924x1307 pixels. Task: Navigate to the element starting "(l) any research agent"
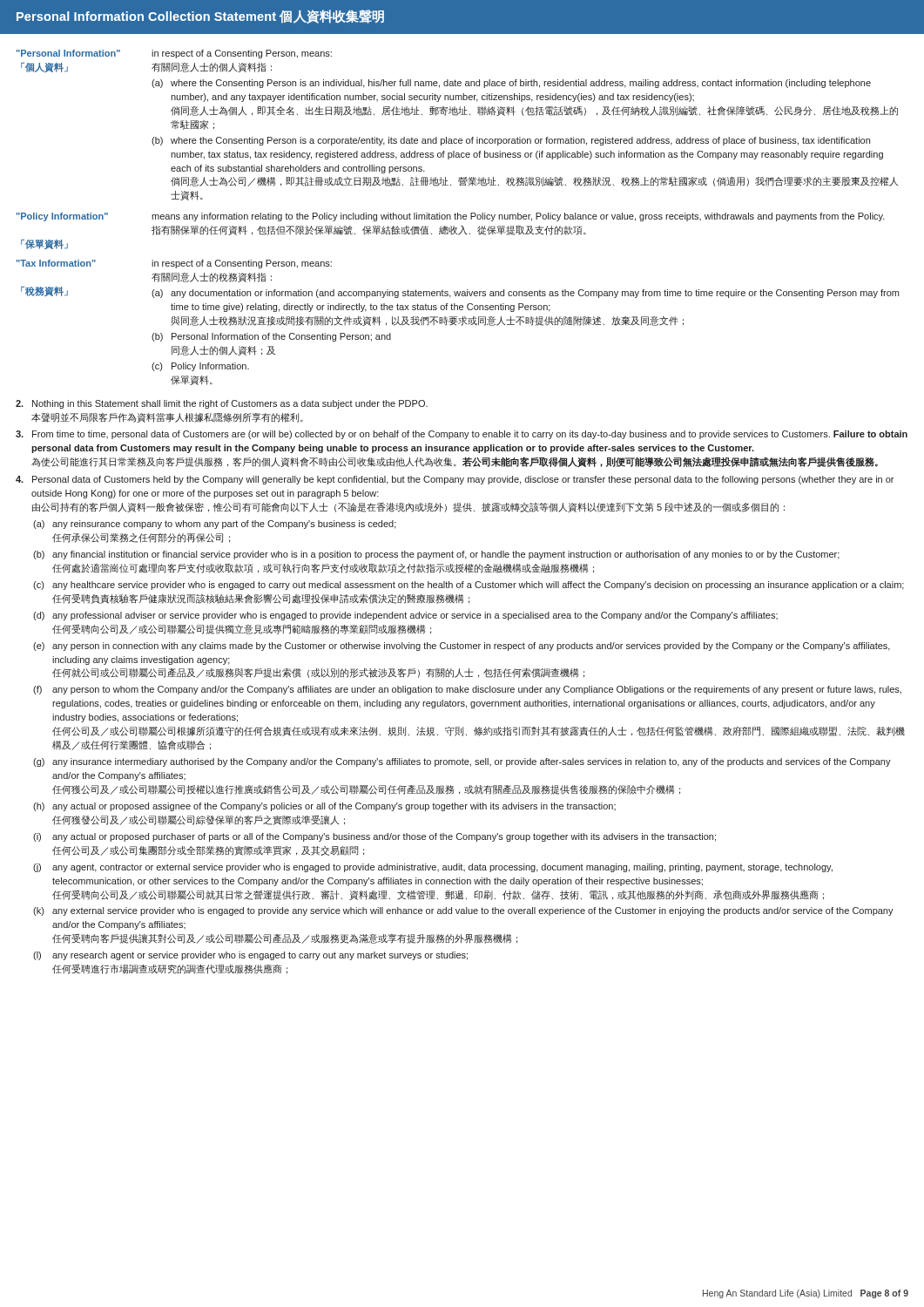tap(251, 963)
